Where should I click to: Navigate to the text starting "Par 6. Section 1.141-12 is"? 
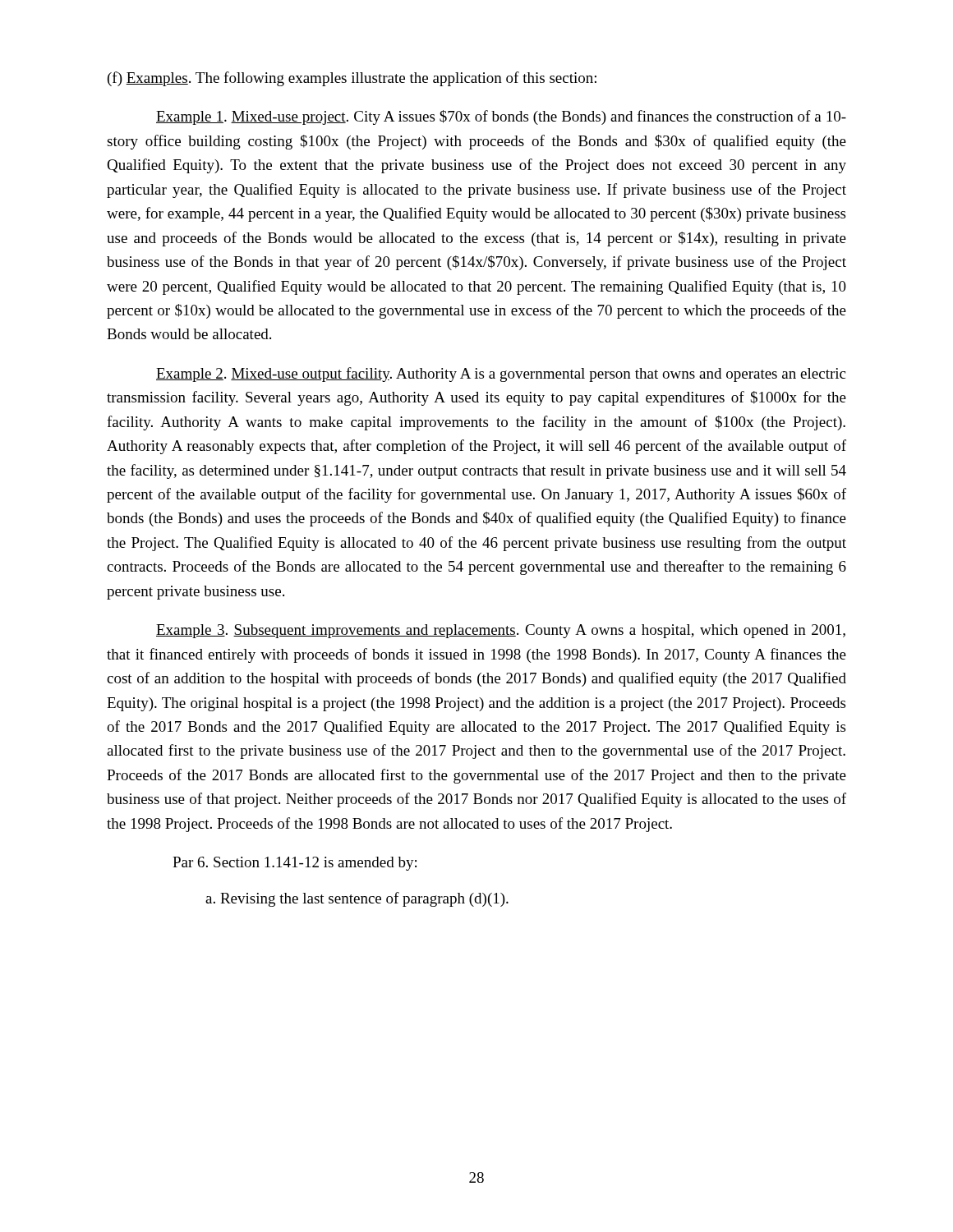pyautogui.click(x=295, y=864)
